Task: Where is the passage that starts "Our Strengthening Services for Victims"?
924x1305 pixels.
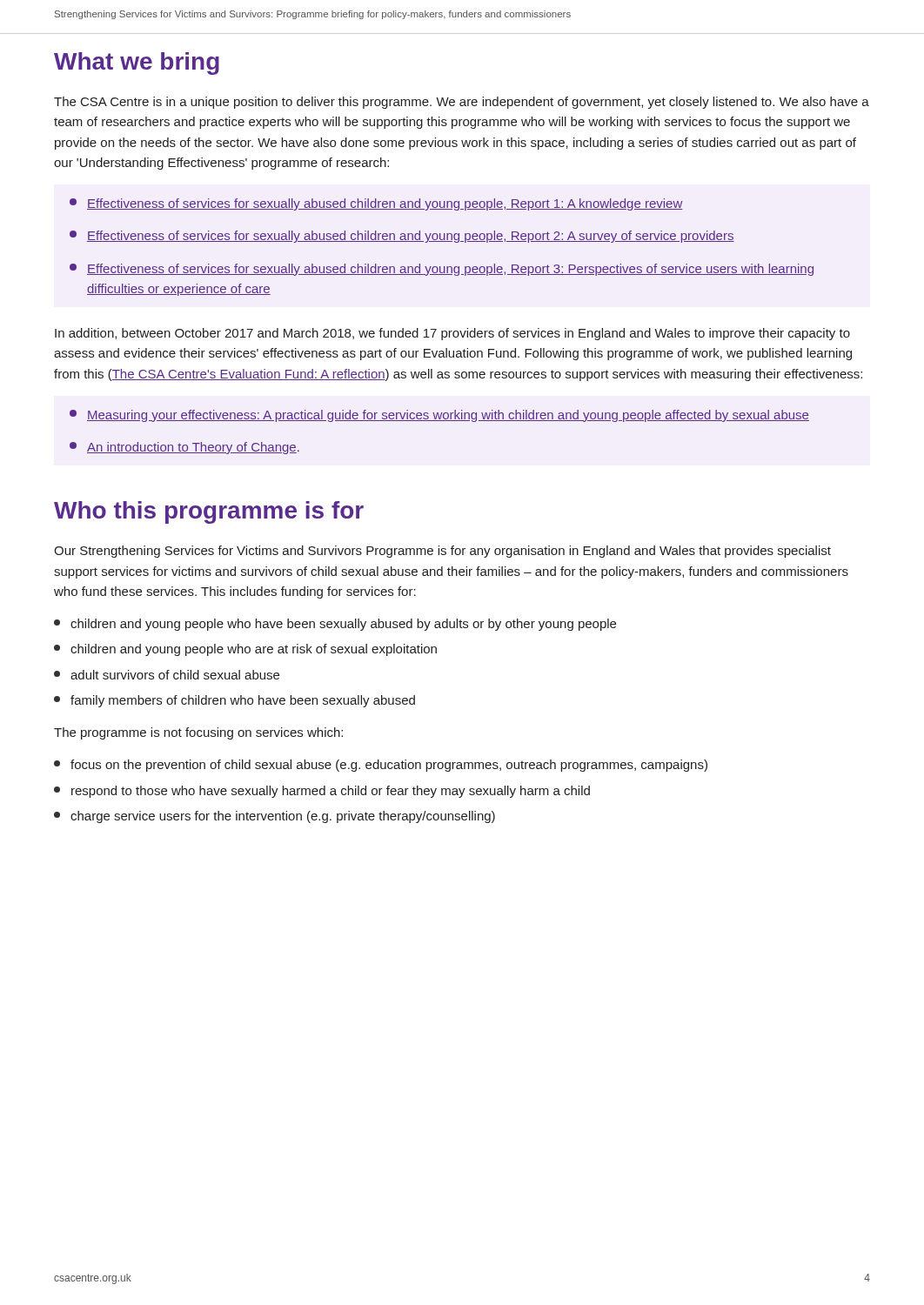Action: (x=451, y=571)
